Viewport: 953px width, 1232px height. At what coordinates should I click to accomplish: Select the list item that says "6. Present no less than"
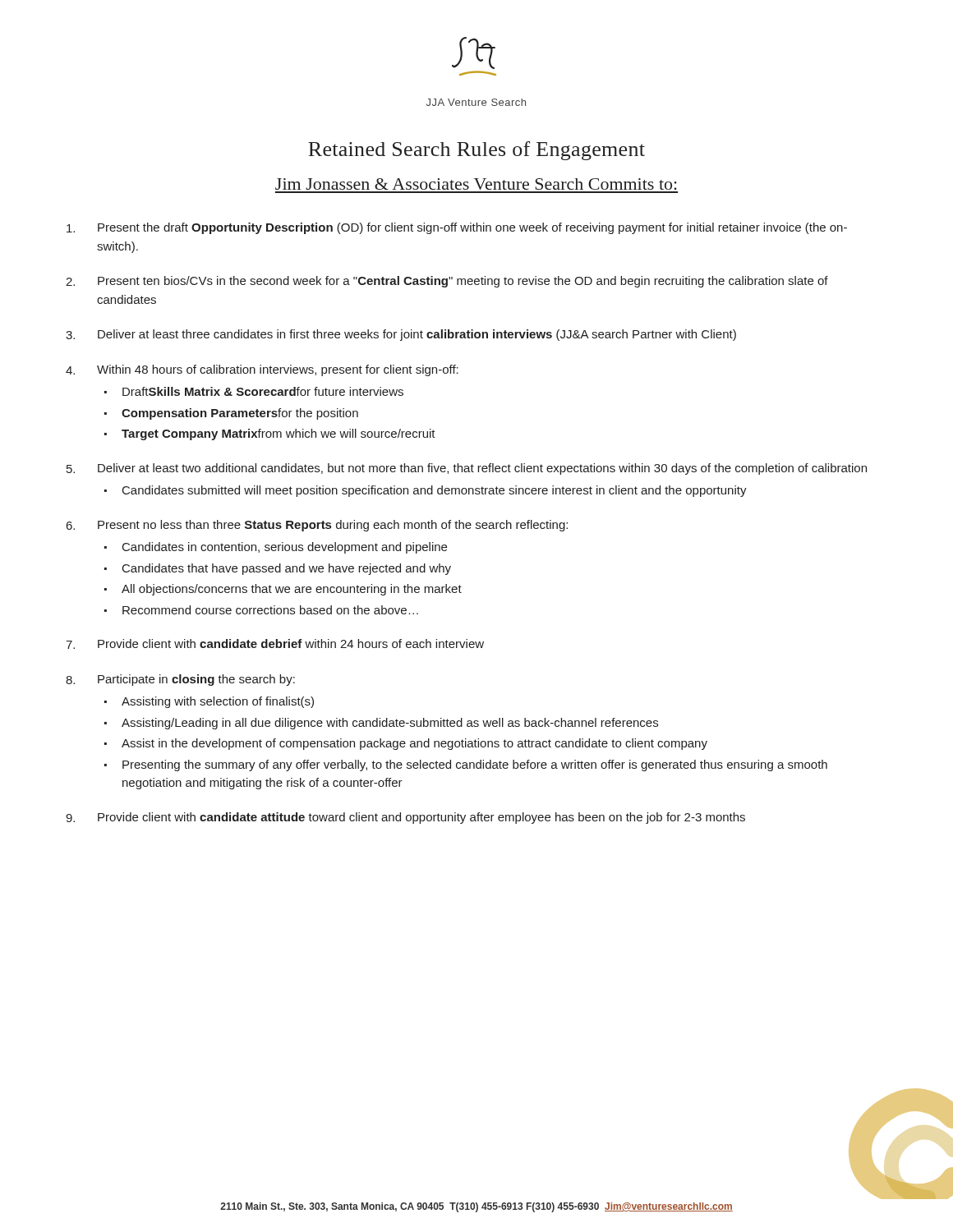click(x=317, y=526)
